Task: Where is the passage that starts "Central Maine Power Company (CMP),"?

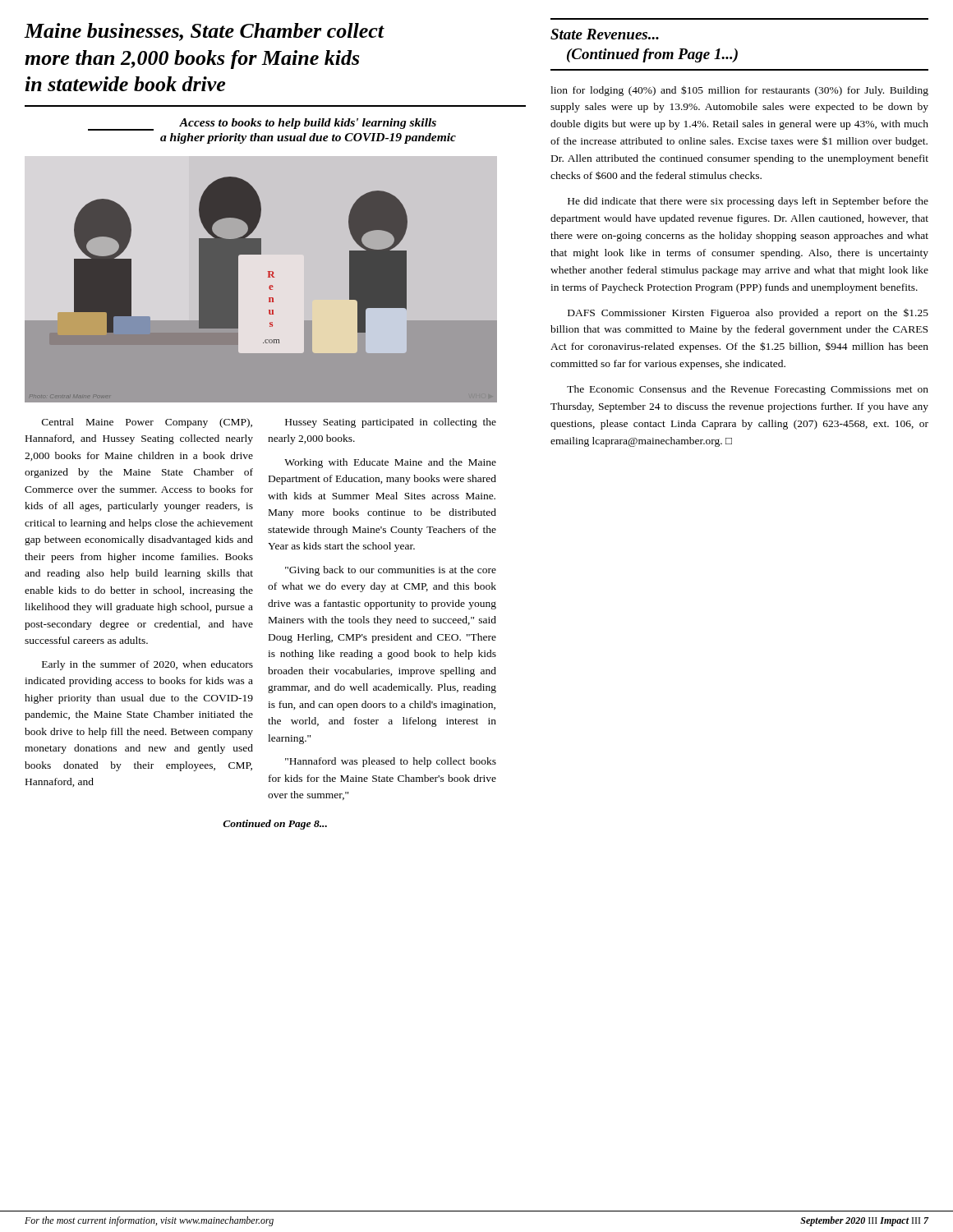Action: point(139,602)
